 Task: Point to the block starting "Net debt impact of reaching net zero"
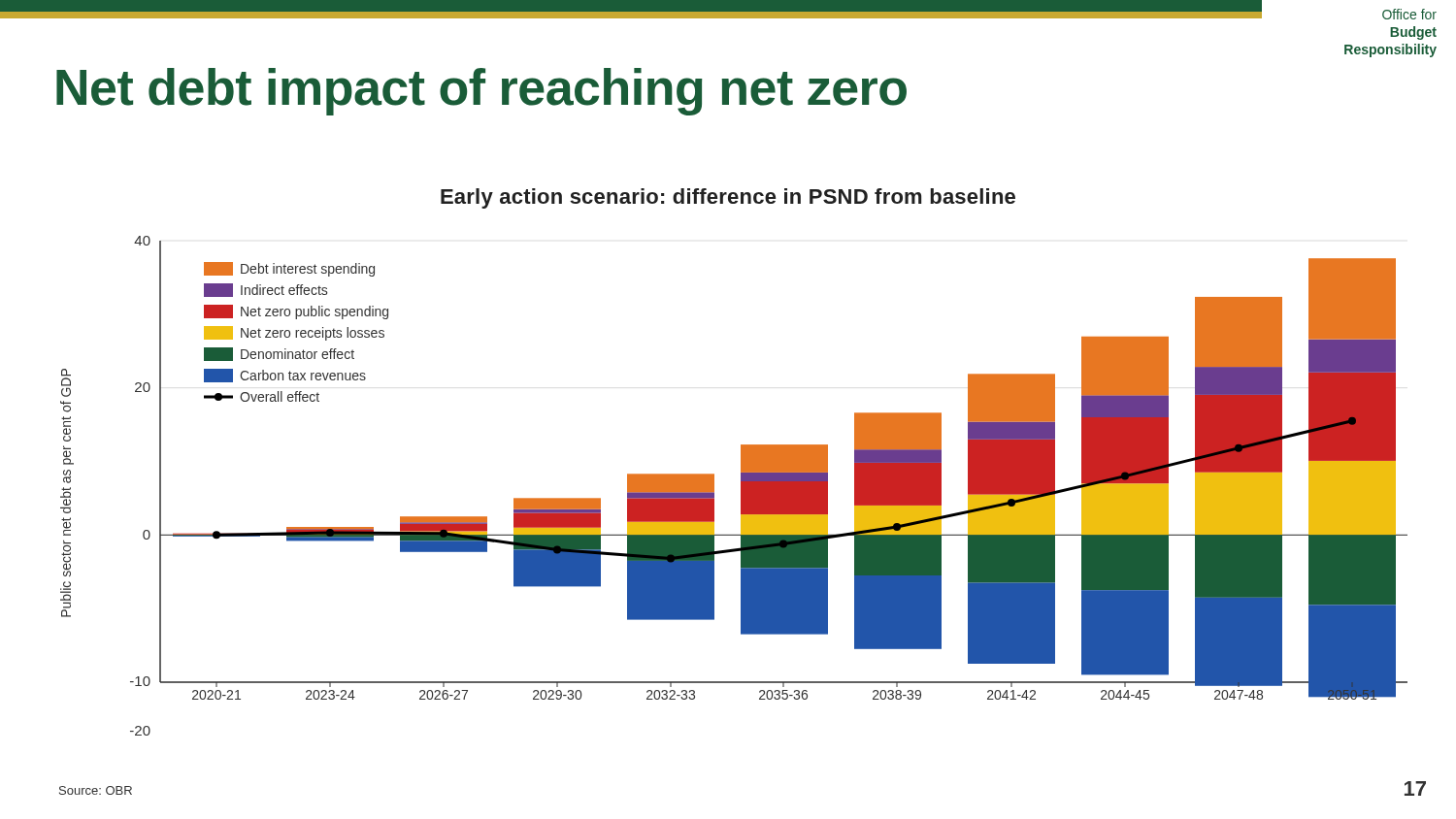click(x=481, y=88)
